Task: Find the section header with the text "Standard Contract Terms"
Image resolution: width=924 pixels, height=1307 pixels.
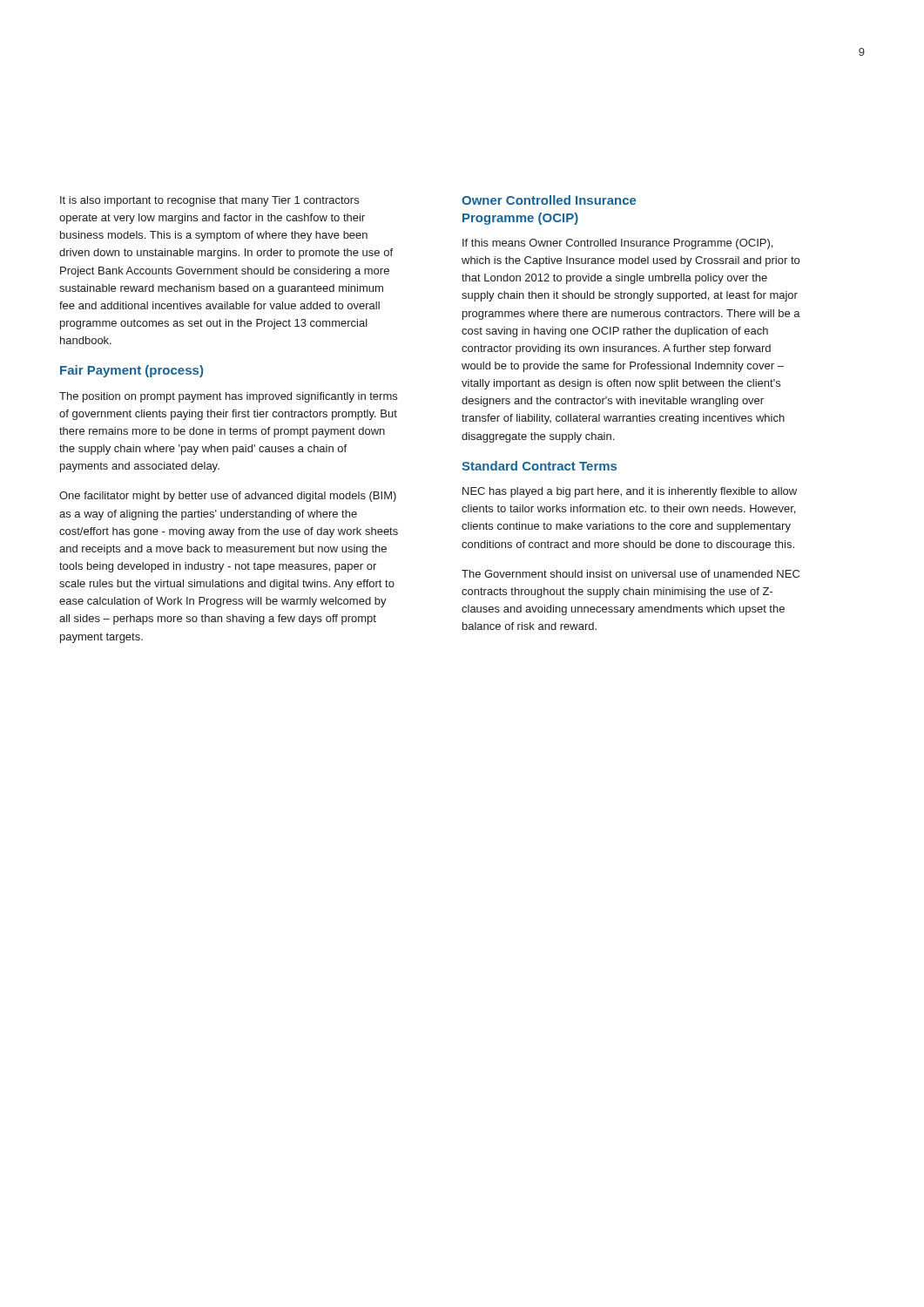Action: point(539,465)
